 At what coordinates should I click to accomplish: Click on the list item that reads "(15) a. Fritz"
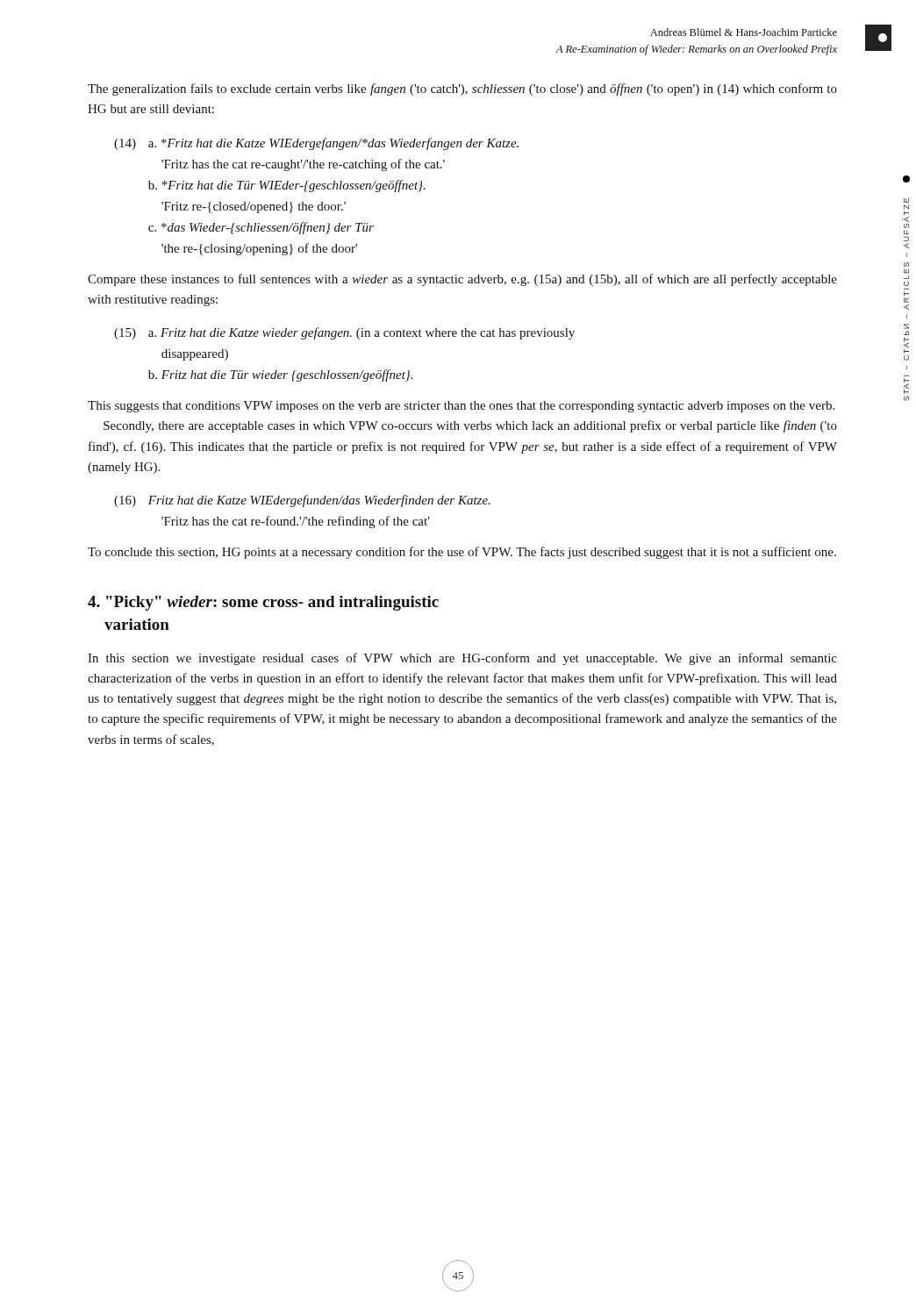(344, 333)
